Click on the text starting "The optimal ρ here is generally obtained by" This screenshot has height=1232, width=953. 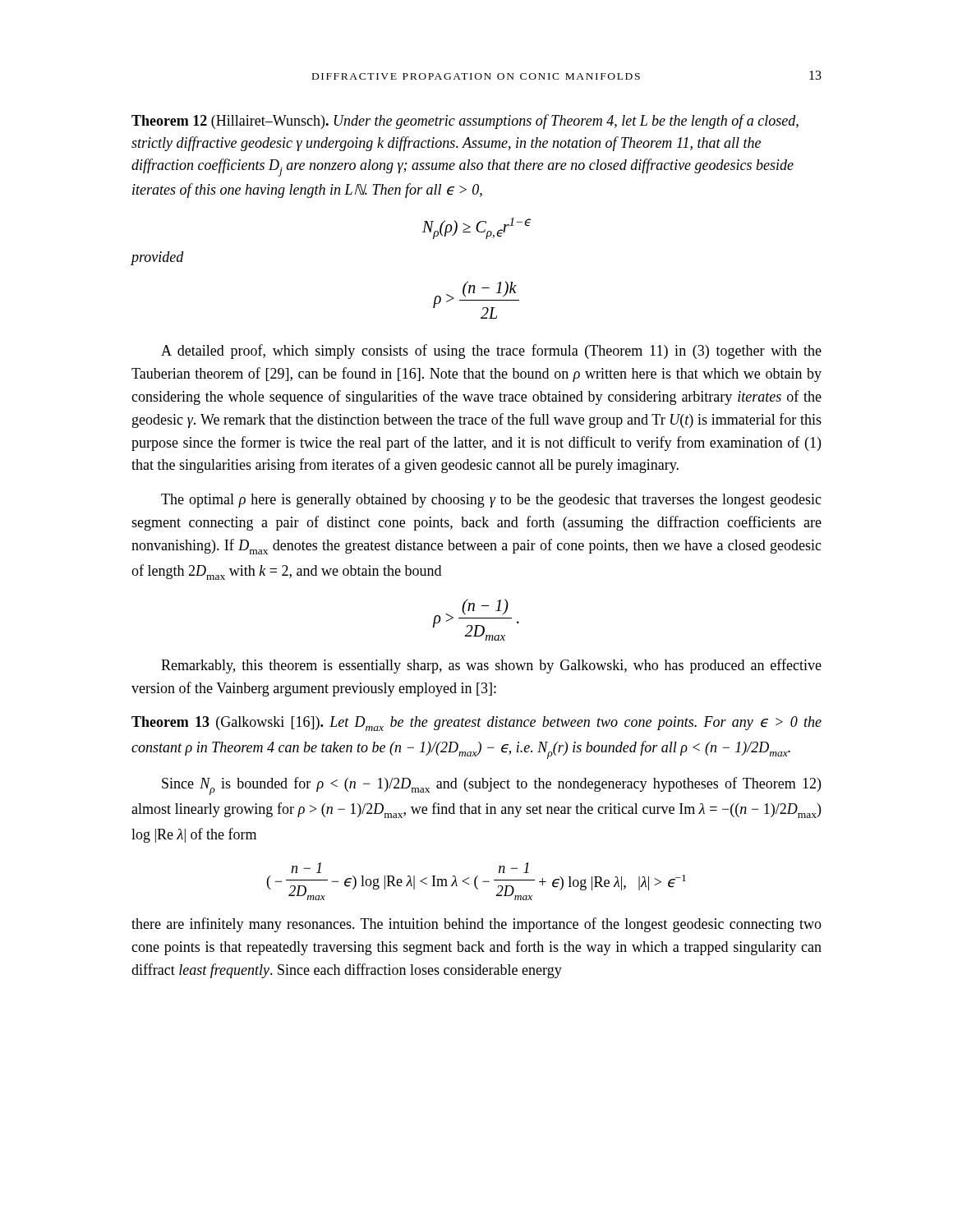(x=476, y=537)
